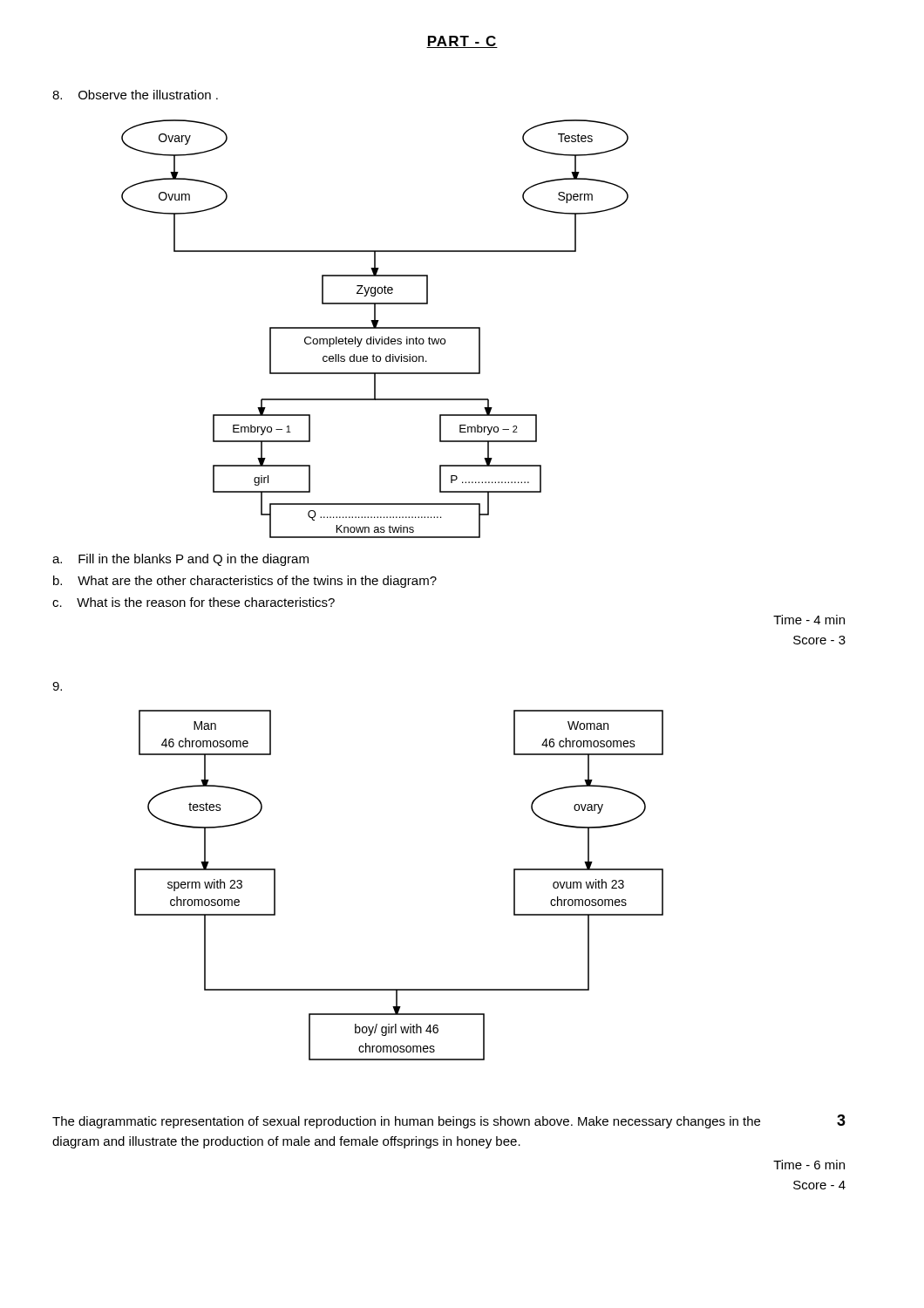
Task: Click on the text block that reads "Time - 4"
Action: [809, 629]
